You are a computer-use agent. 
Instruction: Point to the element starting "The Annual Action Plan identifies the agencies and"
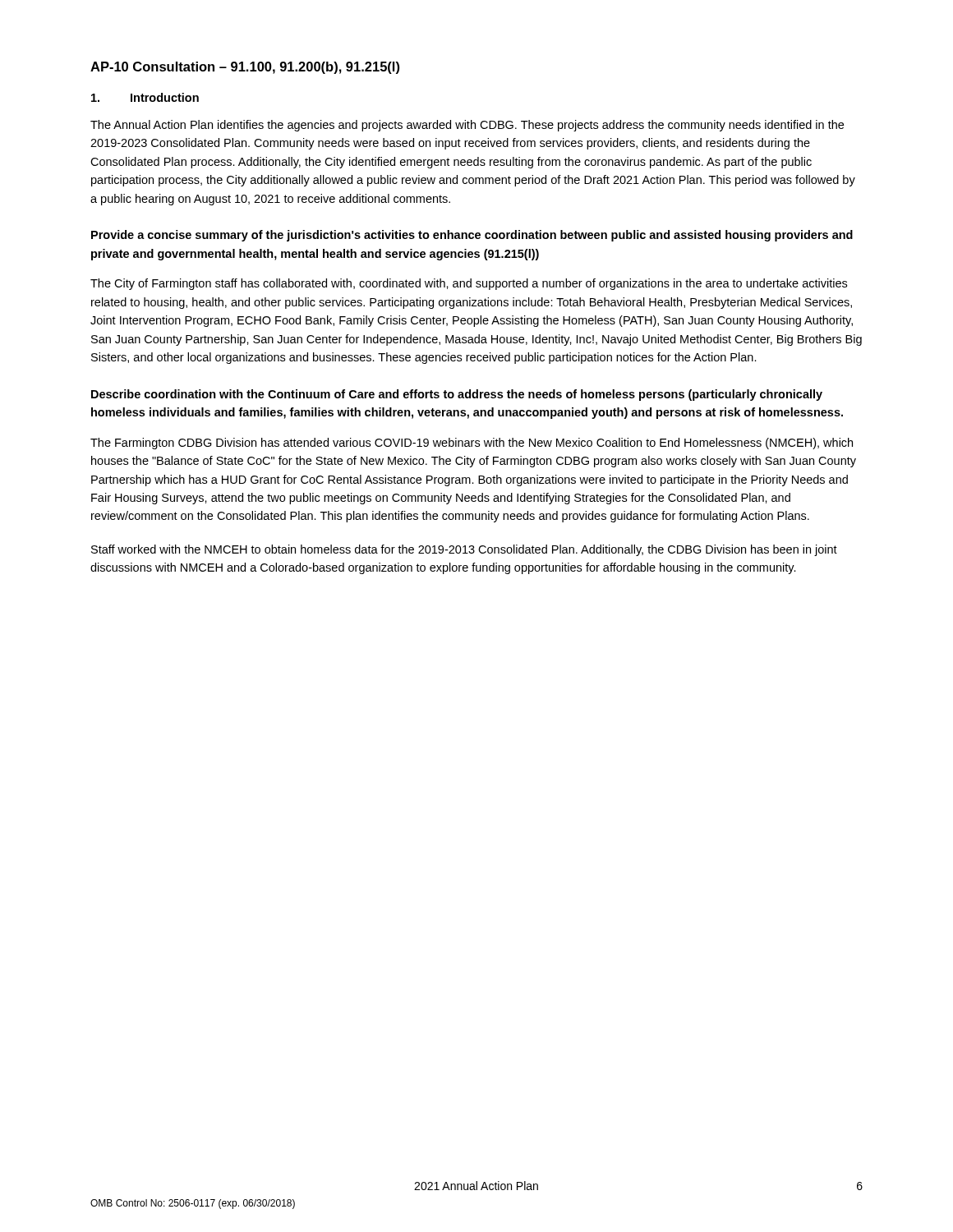point(473,162)
